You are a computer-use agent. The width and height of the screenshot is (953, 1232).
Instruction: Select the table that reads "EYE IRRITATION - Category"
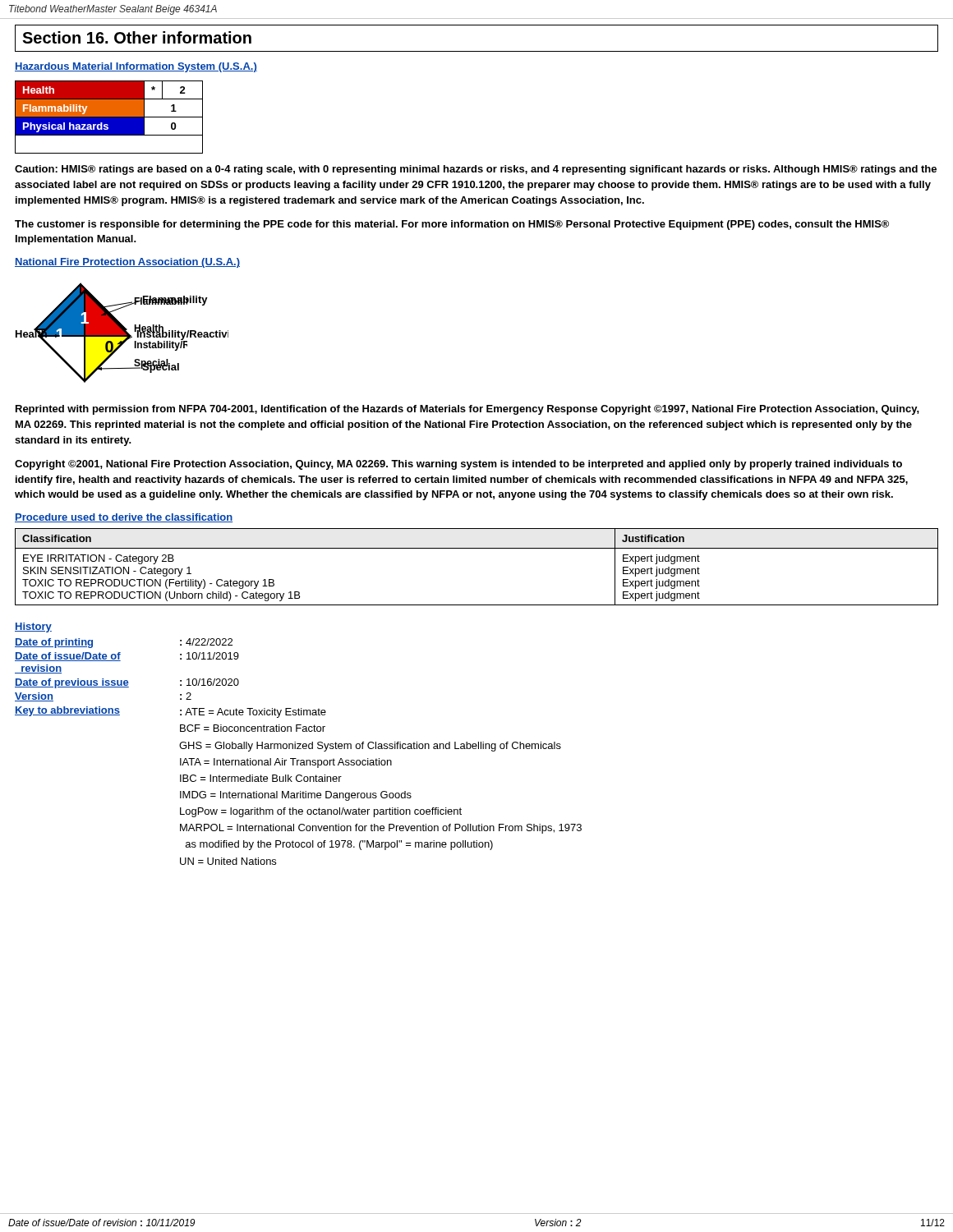(476, 567)
